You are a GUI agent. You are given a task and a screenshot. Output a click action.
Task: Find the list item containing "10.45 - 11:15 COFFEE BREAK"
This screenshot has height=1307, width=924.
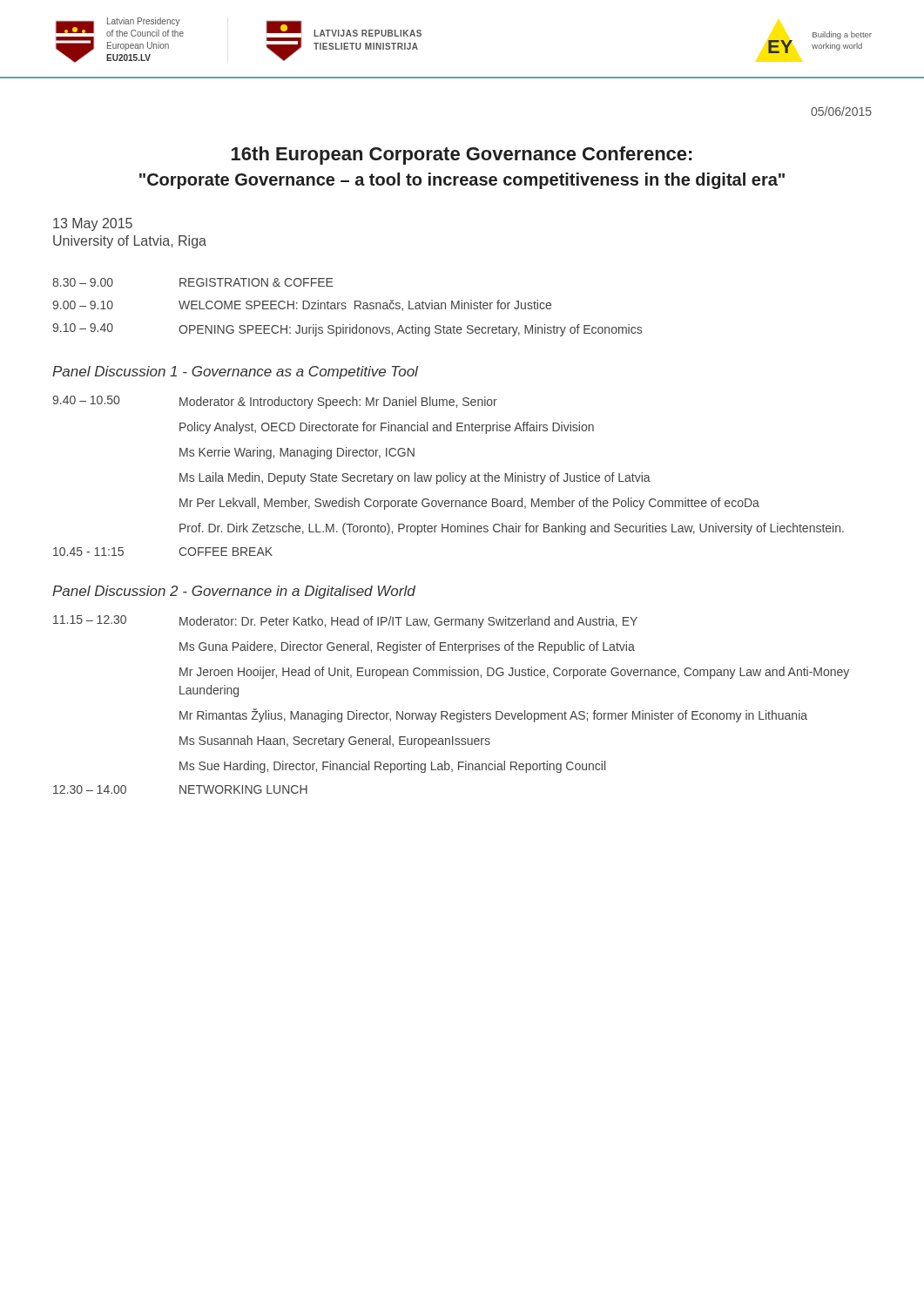[80, 551]
